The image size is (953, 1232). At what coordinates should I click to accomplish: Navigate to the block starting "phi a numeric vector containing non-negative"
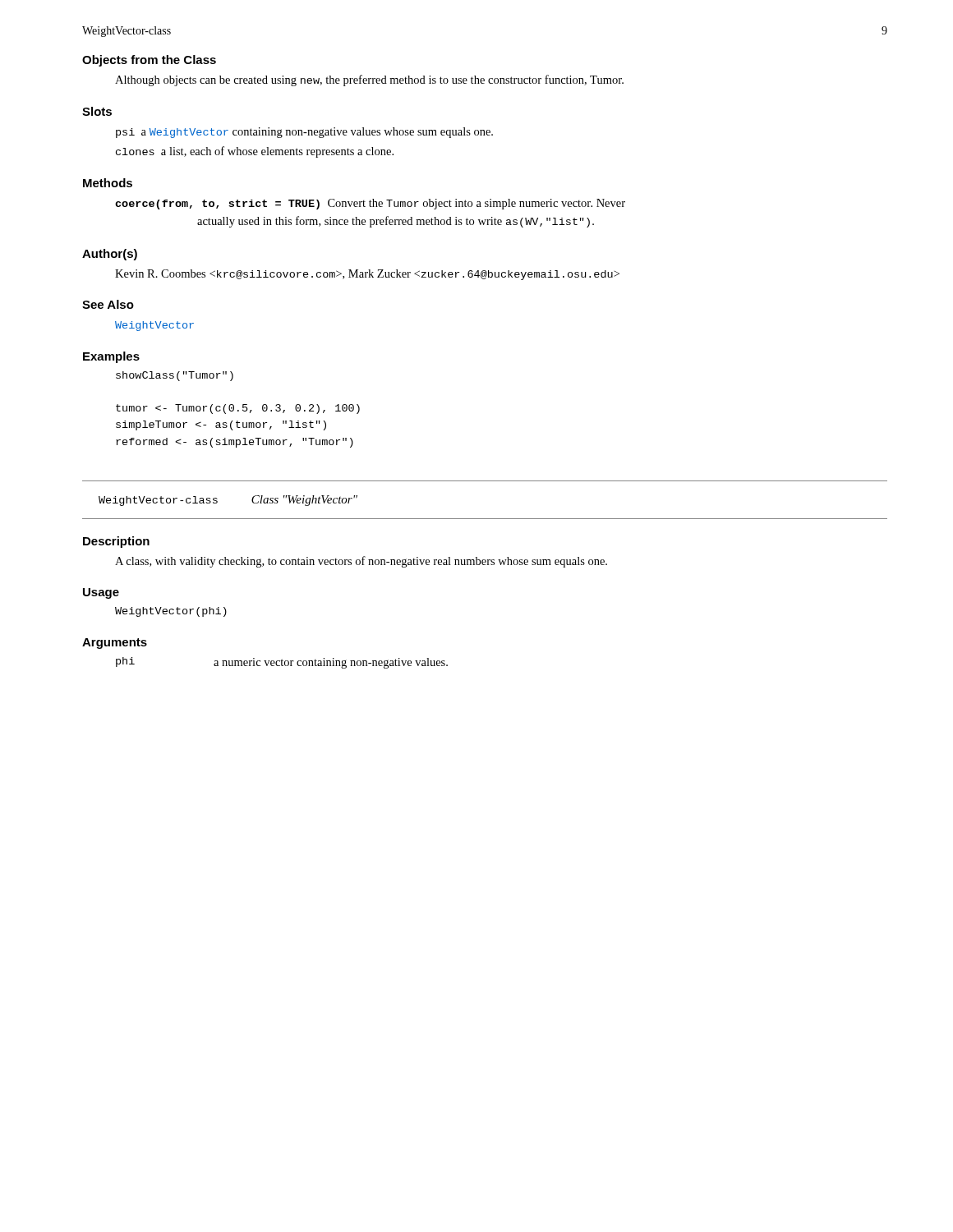282,663
